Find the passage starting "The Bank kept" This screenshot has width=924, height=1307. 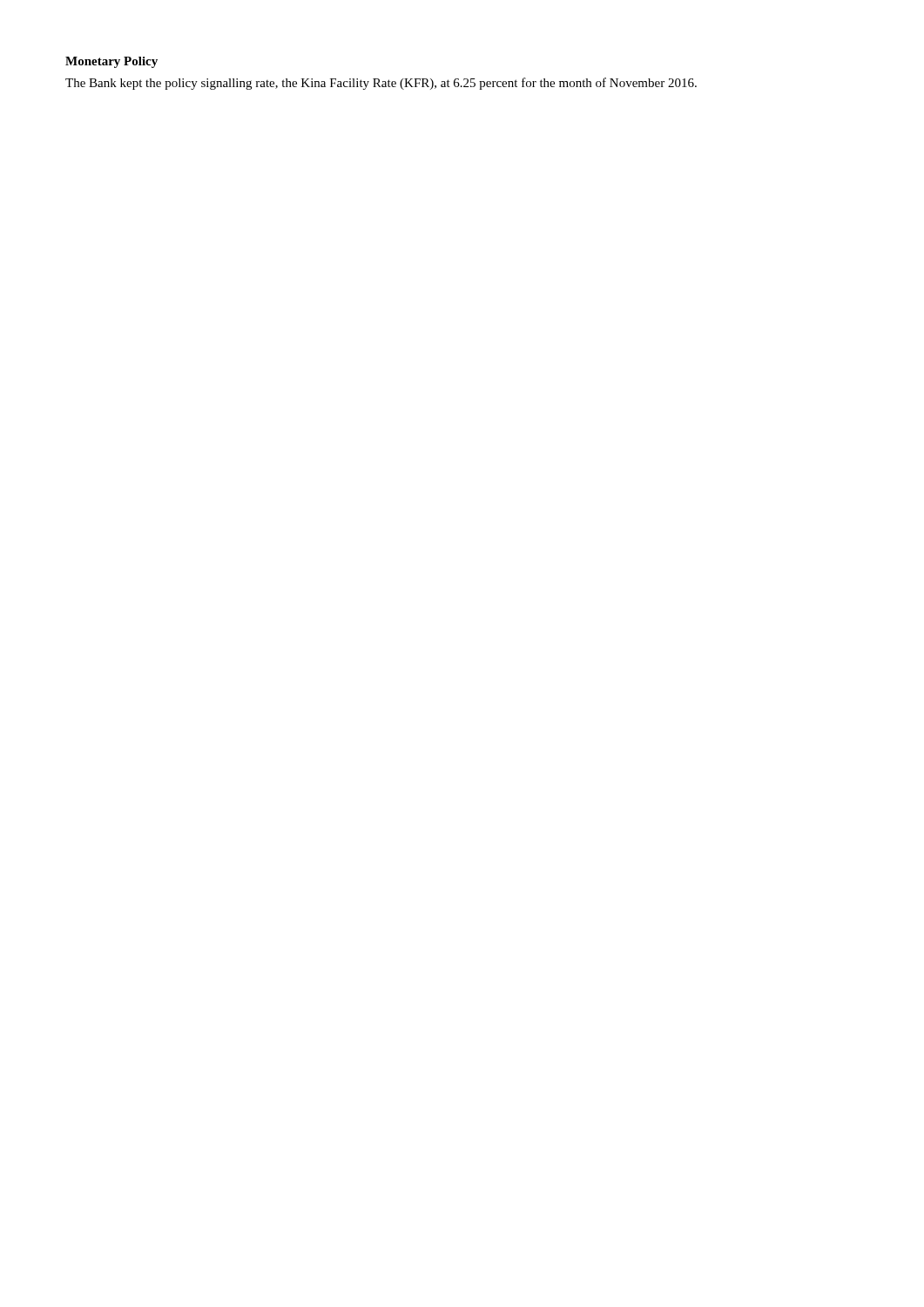point(381,83)
